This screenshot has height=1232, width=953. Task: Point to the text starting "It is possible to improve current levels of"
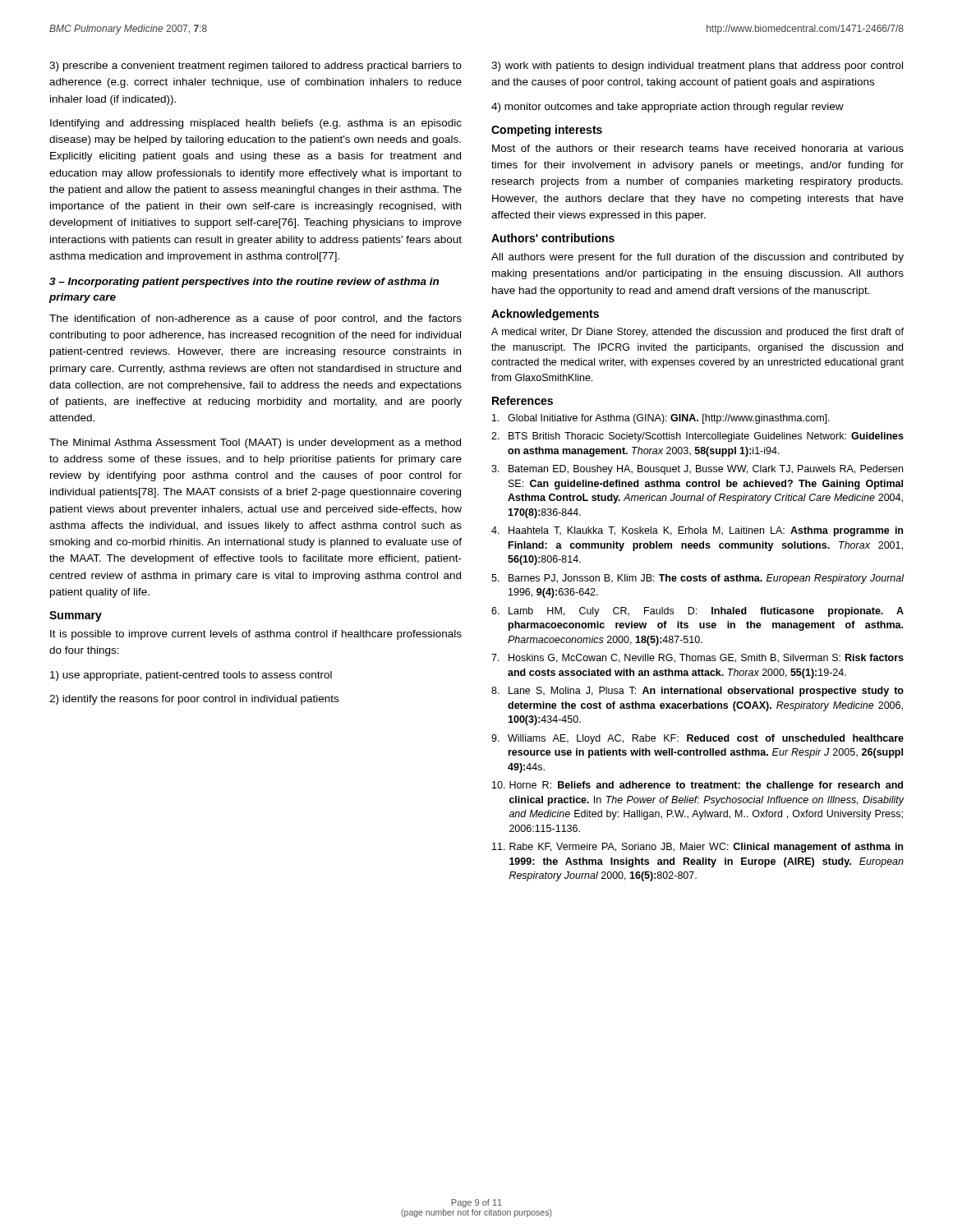255,642
